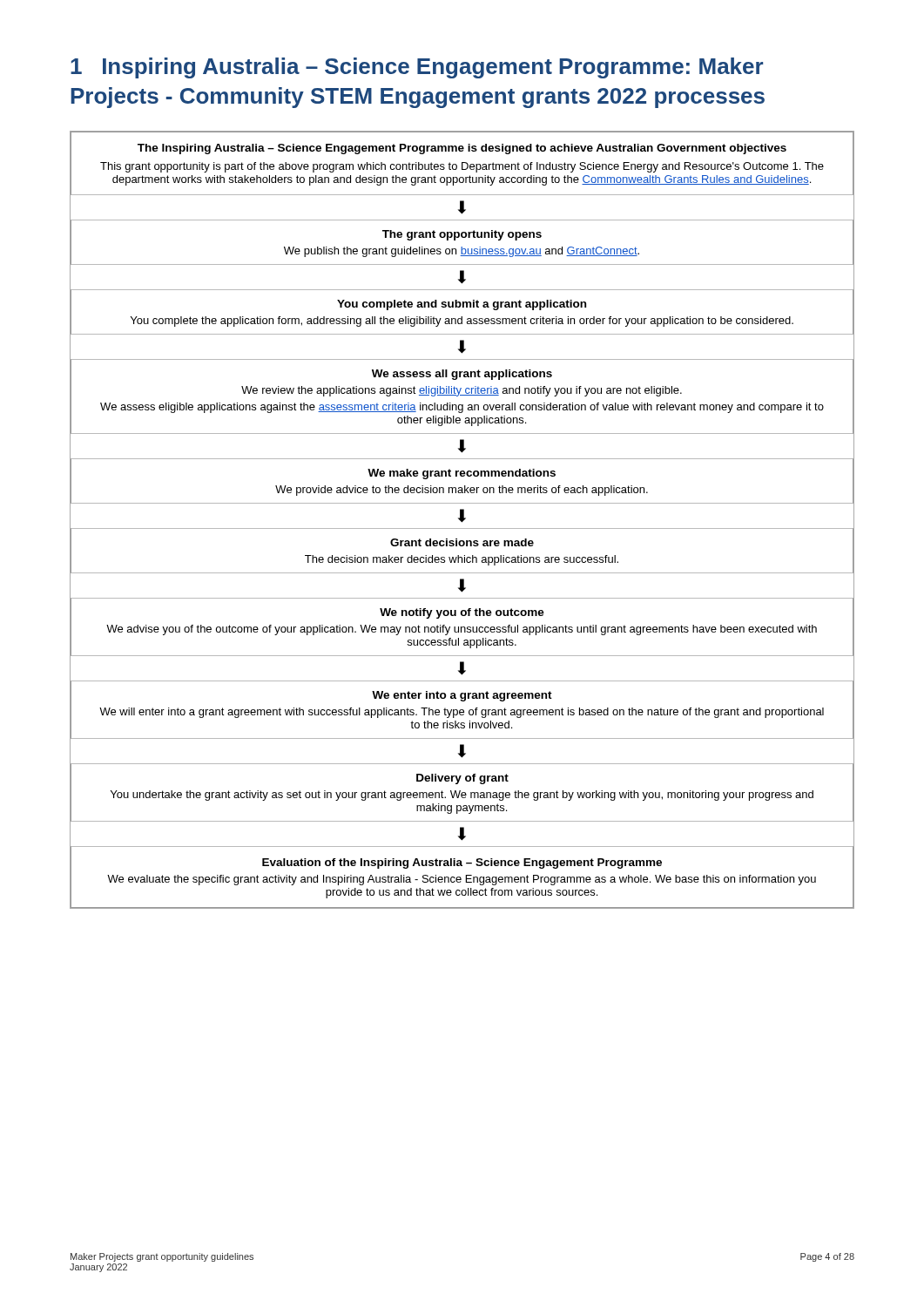Viewport: 924px width, 1307px height.
Task: Locate the block starting "1 Inspiring Australia –"
Action: point(418,81)
